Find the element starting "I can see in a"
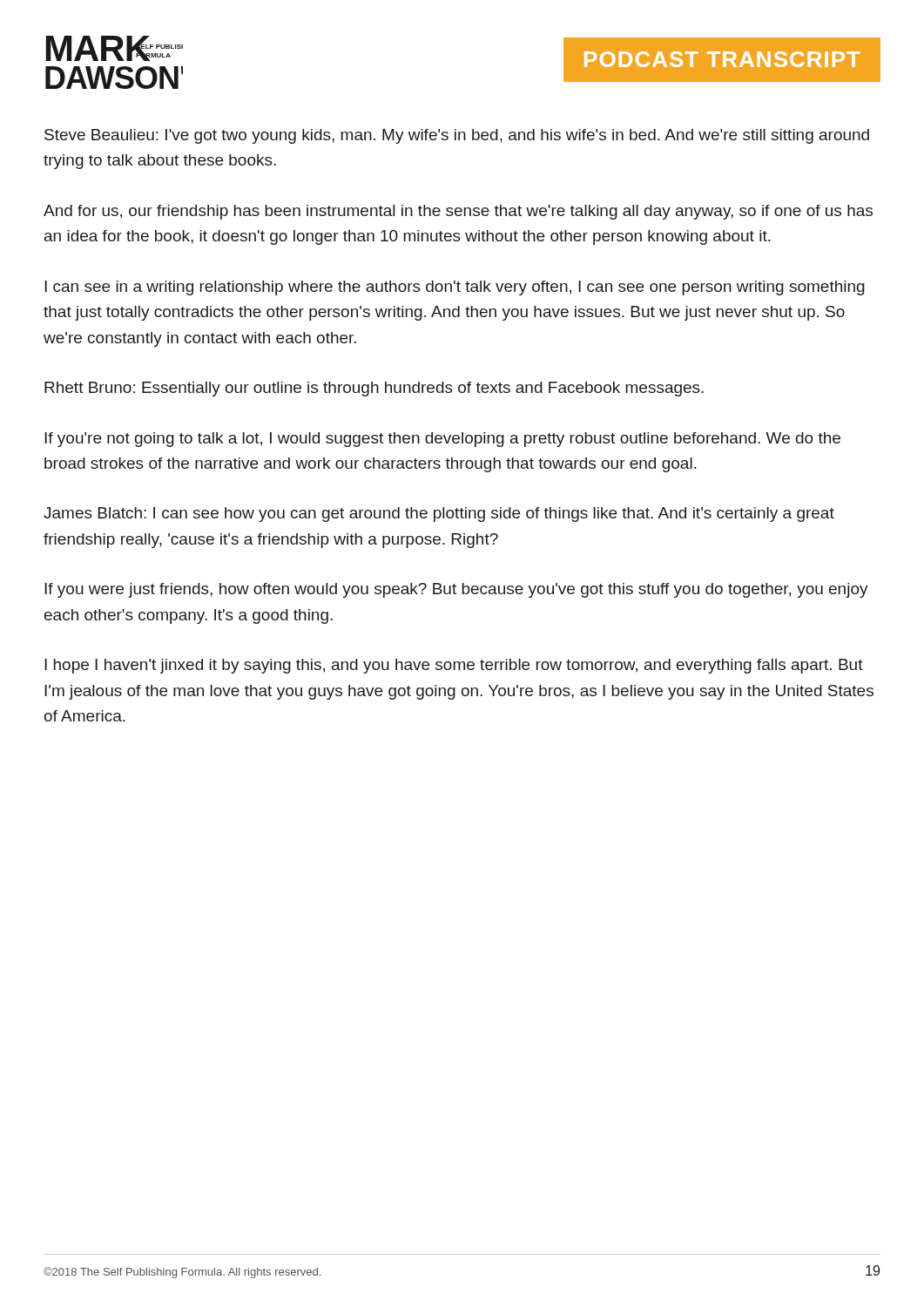 pos(454,312)
